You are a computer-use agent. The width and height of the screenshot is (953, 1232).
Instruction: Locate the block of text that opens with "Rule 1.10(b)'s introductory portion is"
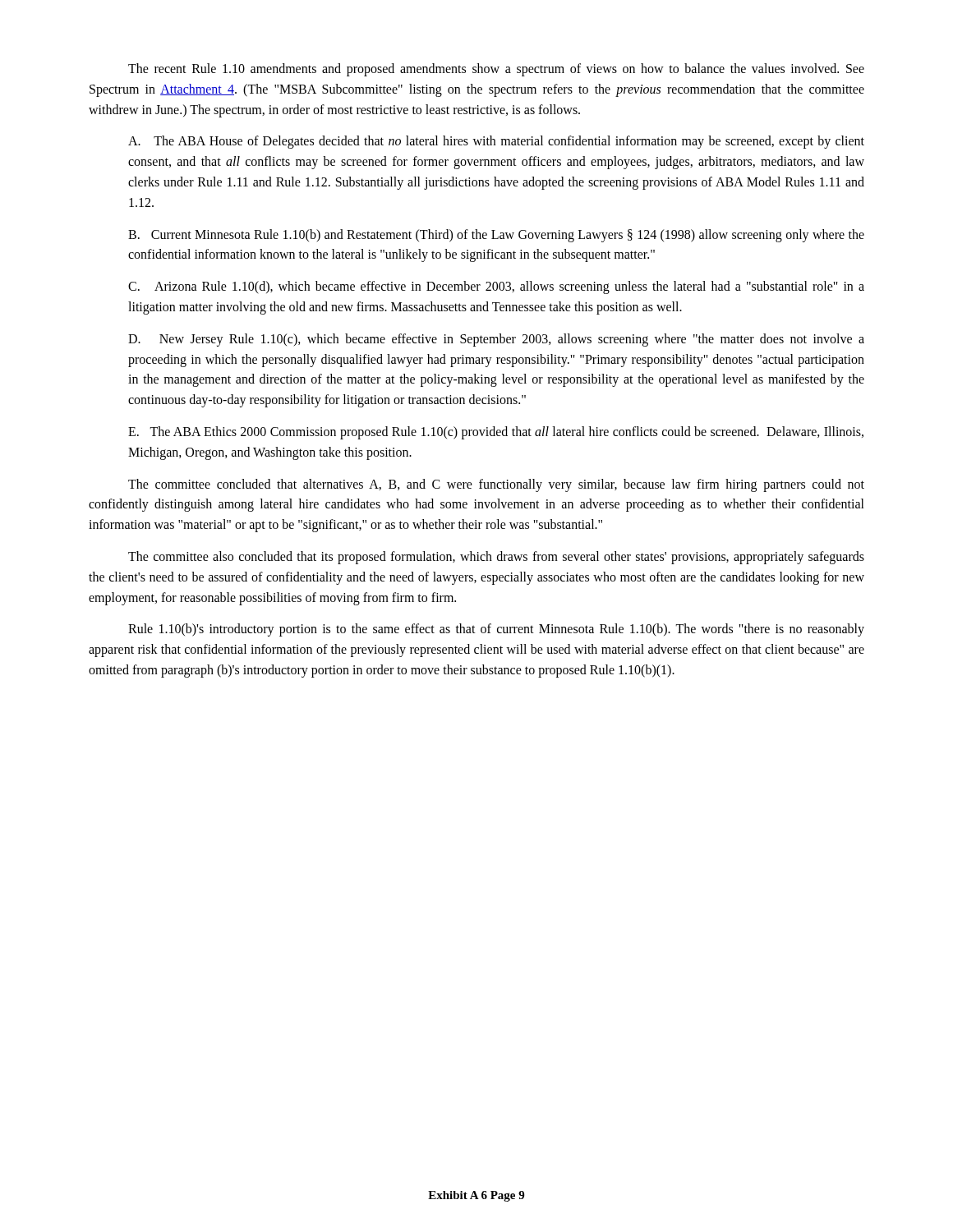click(x=476, y=649)
